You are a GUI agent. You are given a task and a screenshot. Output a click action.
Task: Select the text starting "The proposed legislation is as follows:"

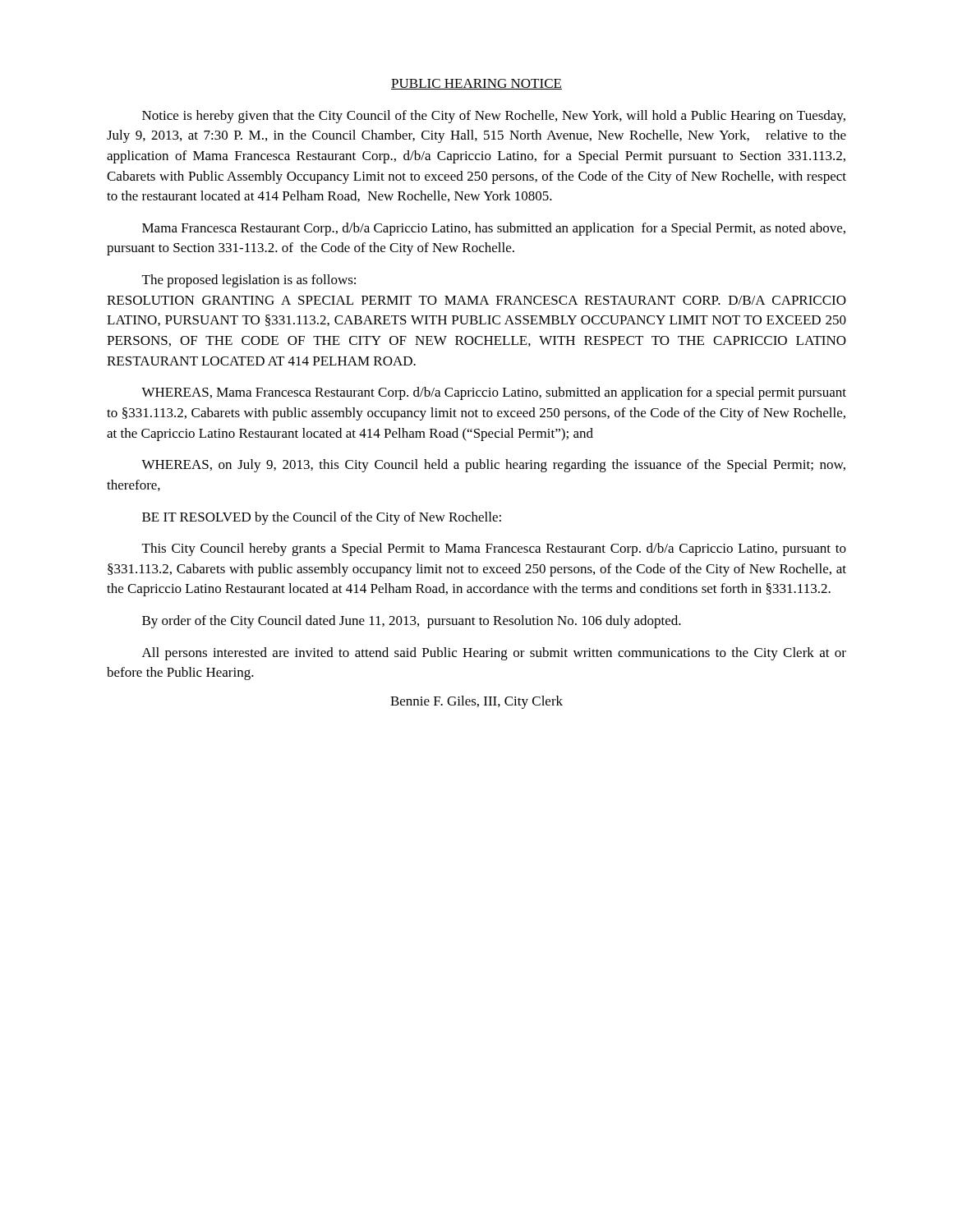pos(249,280)
